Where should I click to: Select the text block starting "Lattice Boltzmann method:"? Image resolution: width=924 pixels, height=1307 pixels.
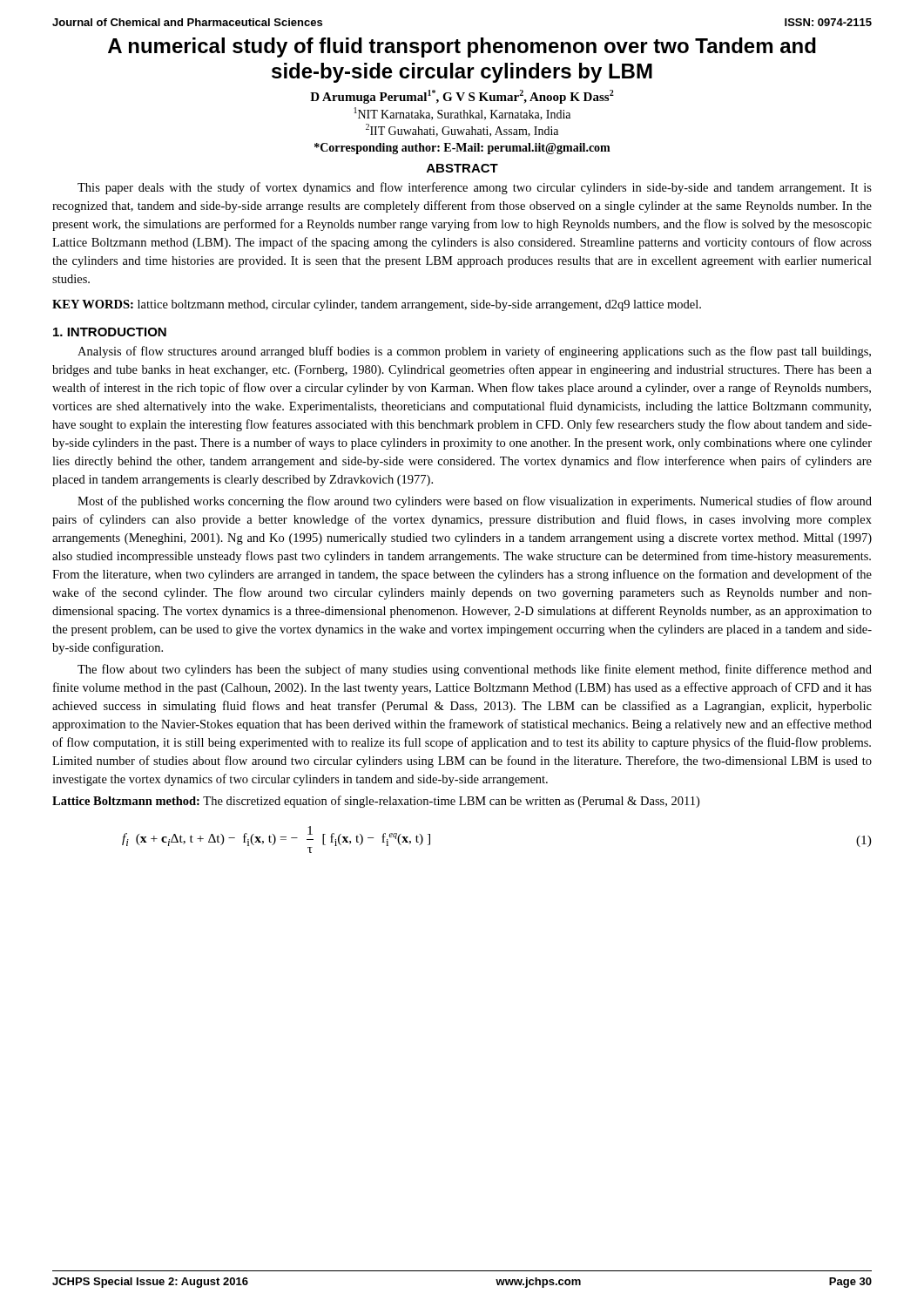(376, 801)
